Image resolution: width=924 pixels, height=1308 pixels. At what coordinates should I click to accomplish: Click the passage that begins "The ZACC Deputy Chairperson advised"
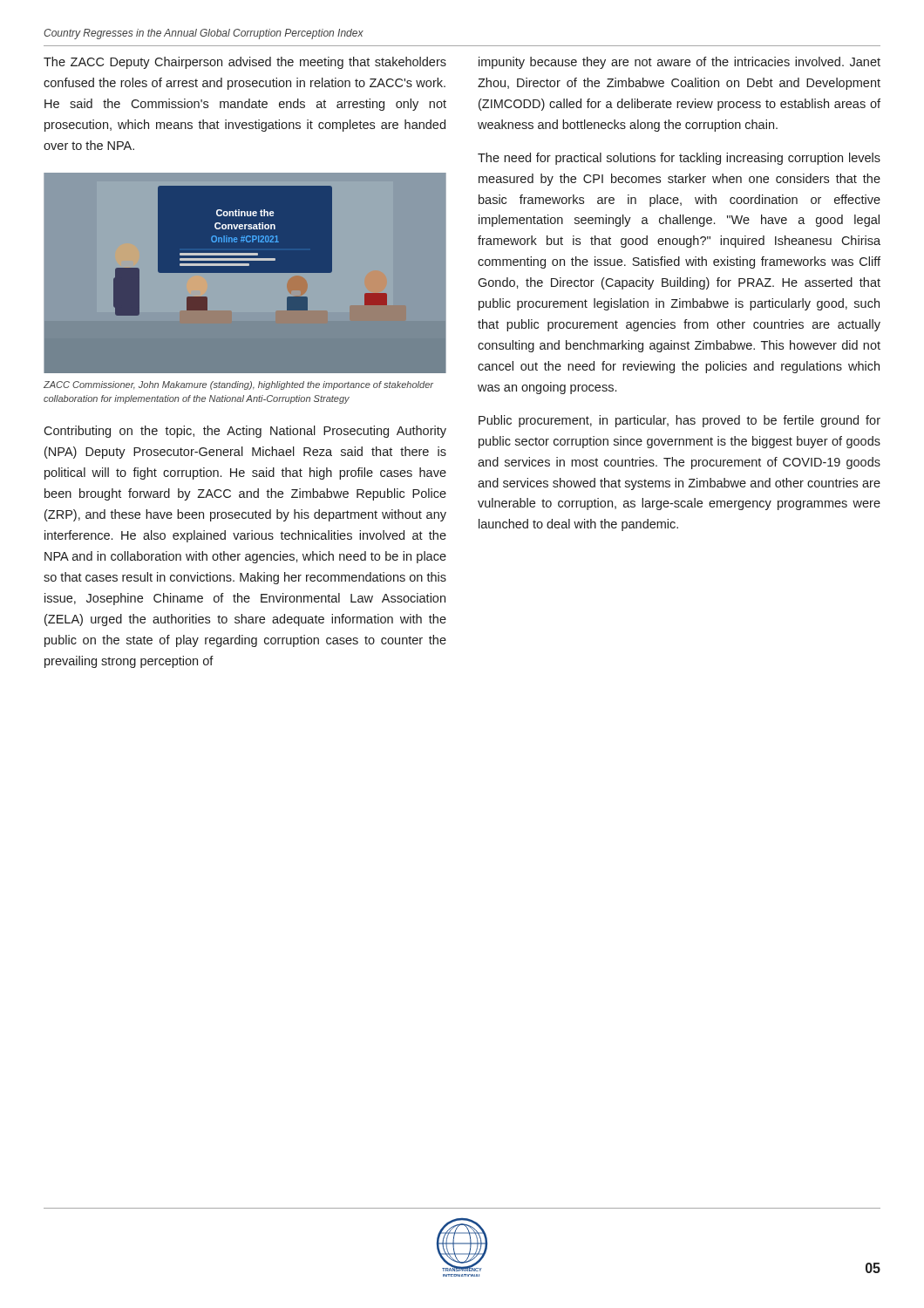click(245, 104)
